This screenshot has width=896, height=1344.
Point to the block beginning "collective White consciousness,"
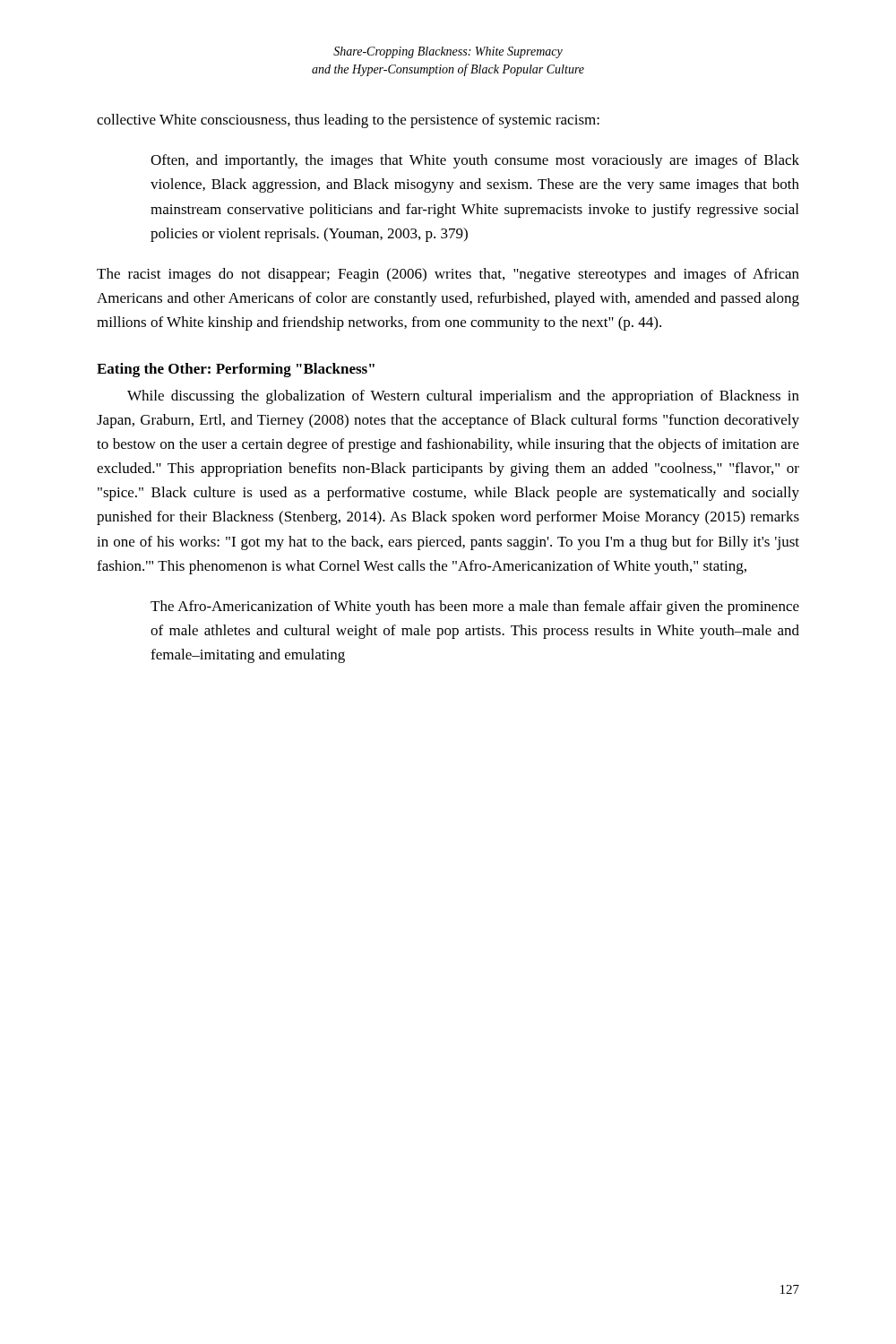tap(349, 120)
